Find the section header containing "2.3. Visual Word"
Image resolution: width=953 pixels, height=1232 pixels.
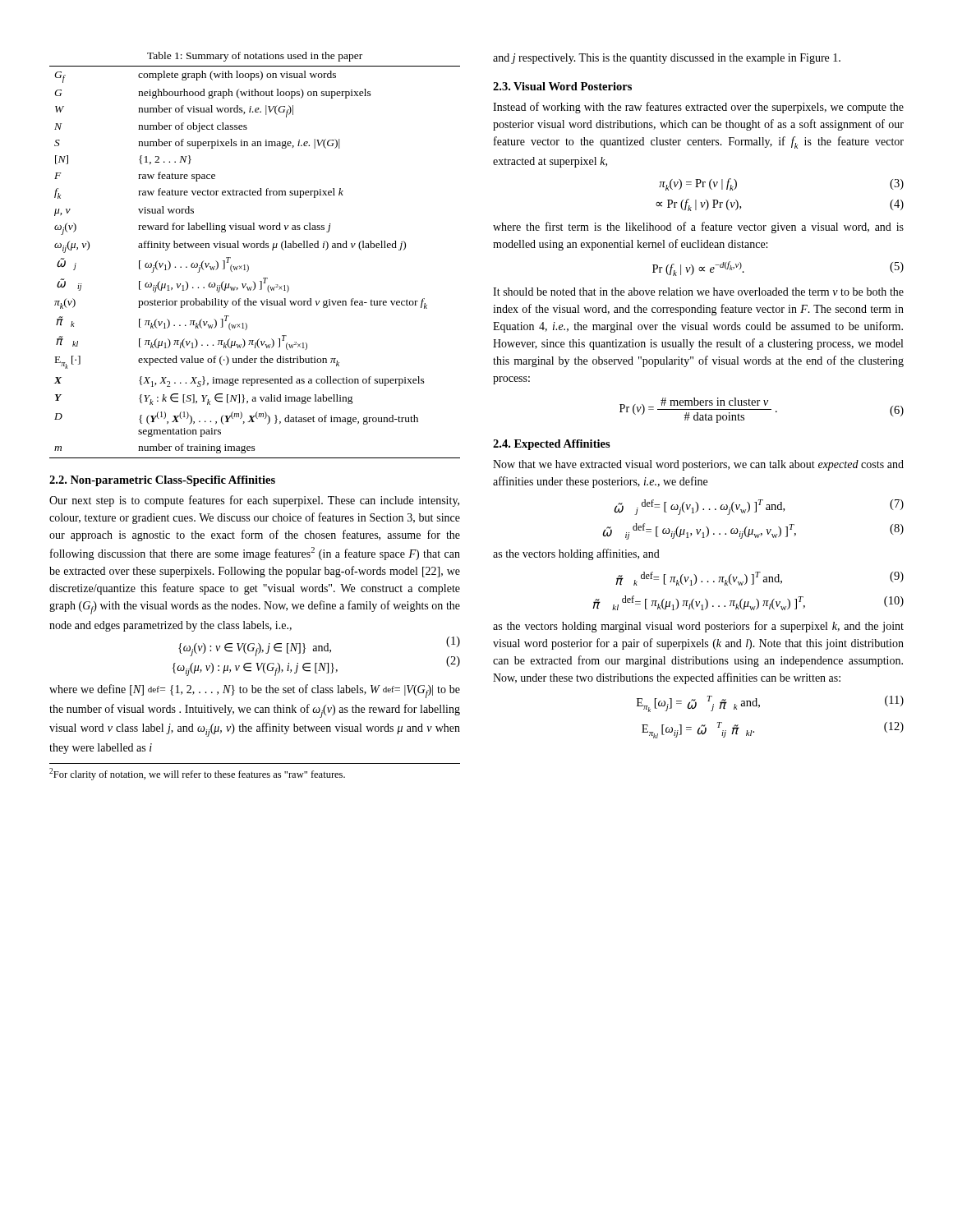tap(562, 86)
